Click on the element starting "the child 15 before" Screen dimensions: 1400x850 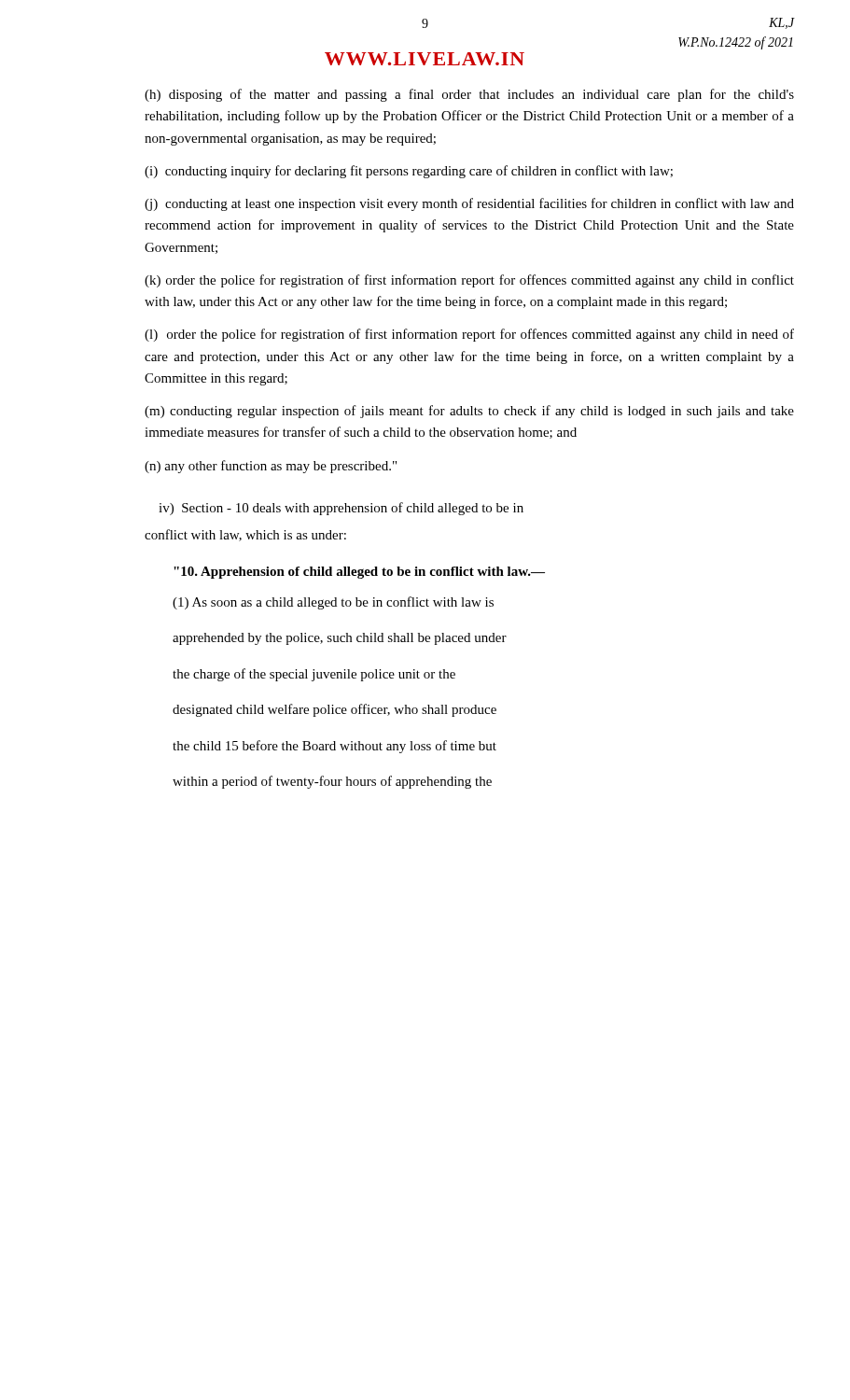[335, 745]
